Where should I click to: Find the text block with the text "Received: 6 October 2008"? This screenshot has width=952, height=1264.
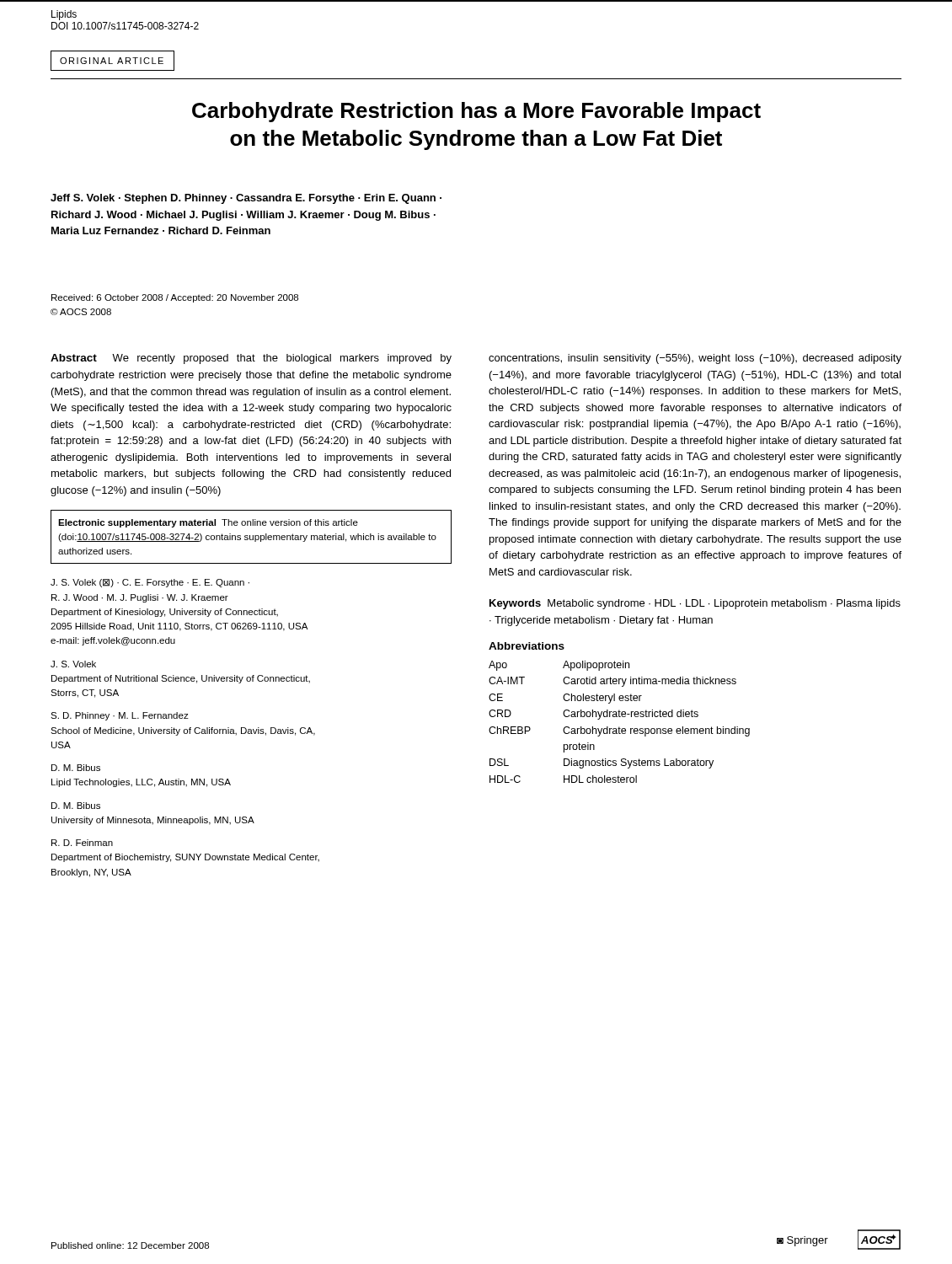[x=175, y=305]
